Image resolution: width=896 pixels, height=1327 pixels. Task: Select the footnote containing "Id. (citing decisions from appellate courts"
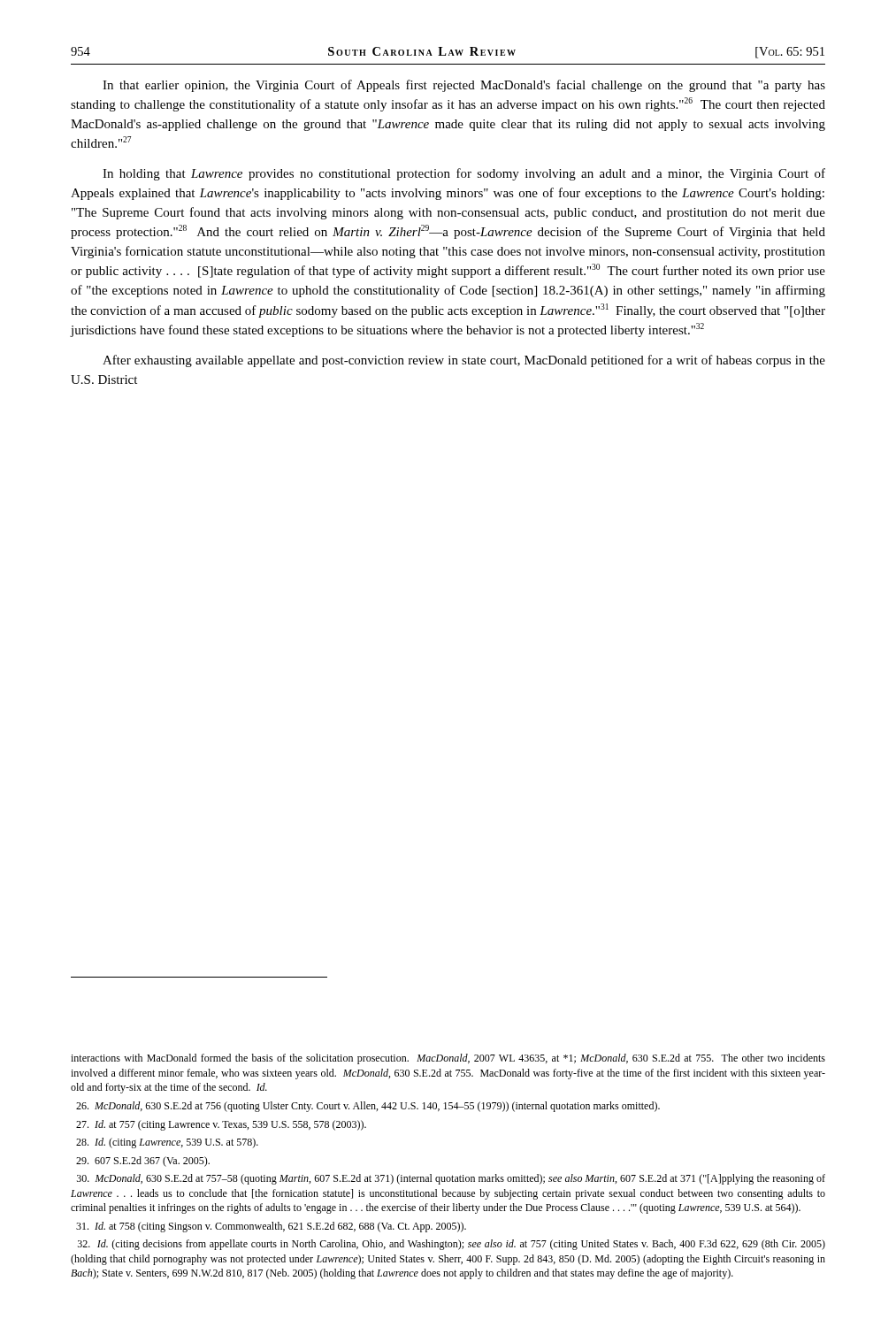click(x=448, y=1259)
